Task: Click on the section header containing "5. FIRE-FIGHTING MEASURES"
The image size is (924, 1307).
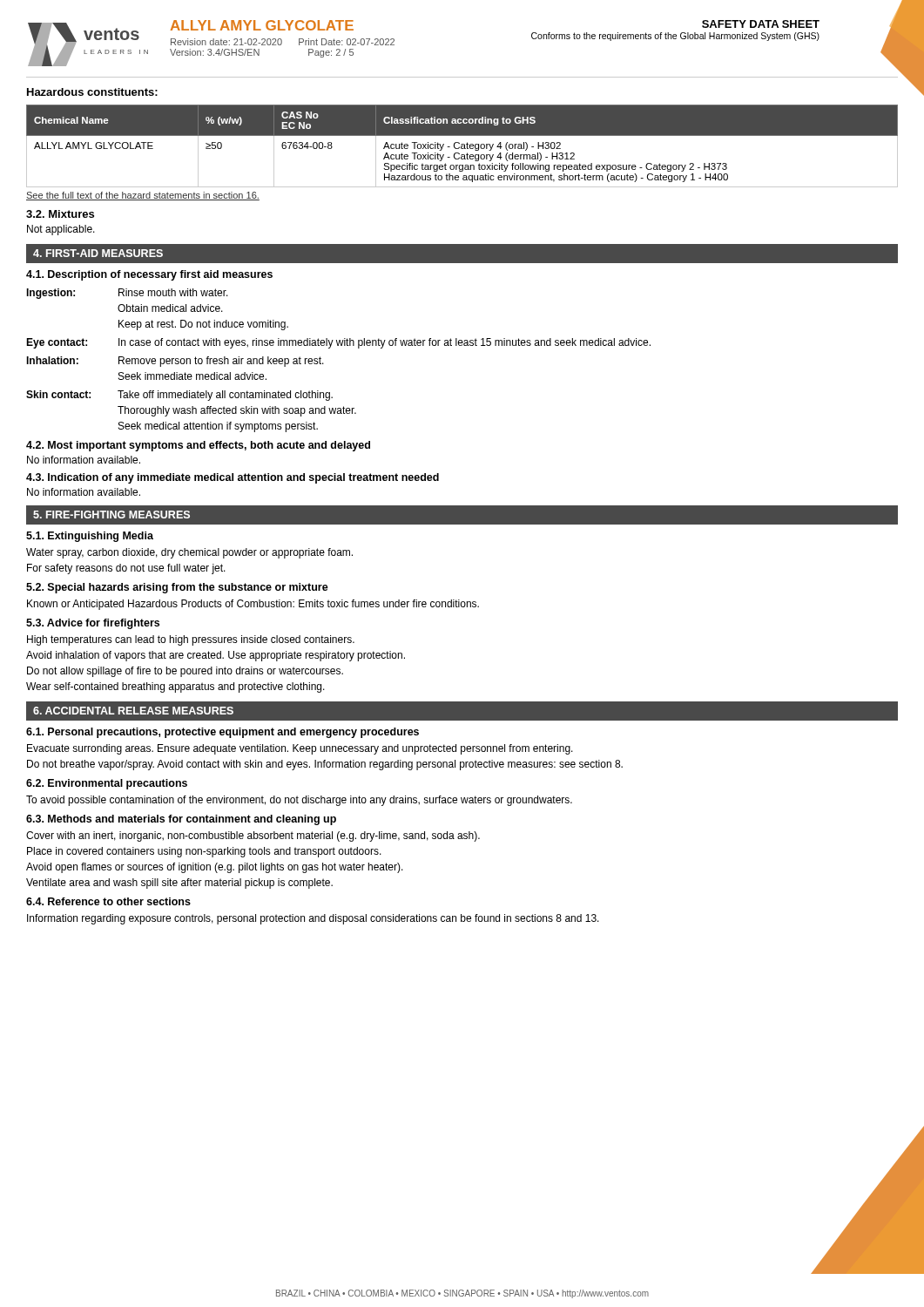Action: tap(112, 515)
